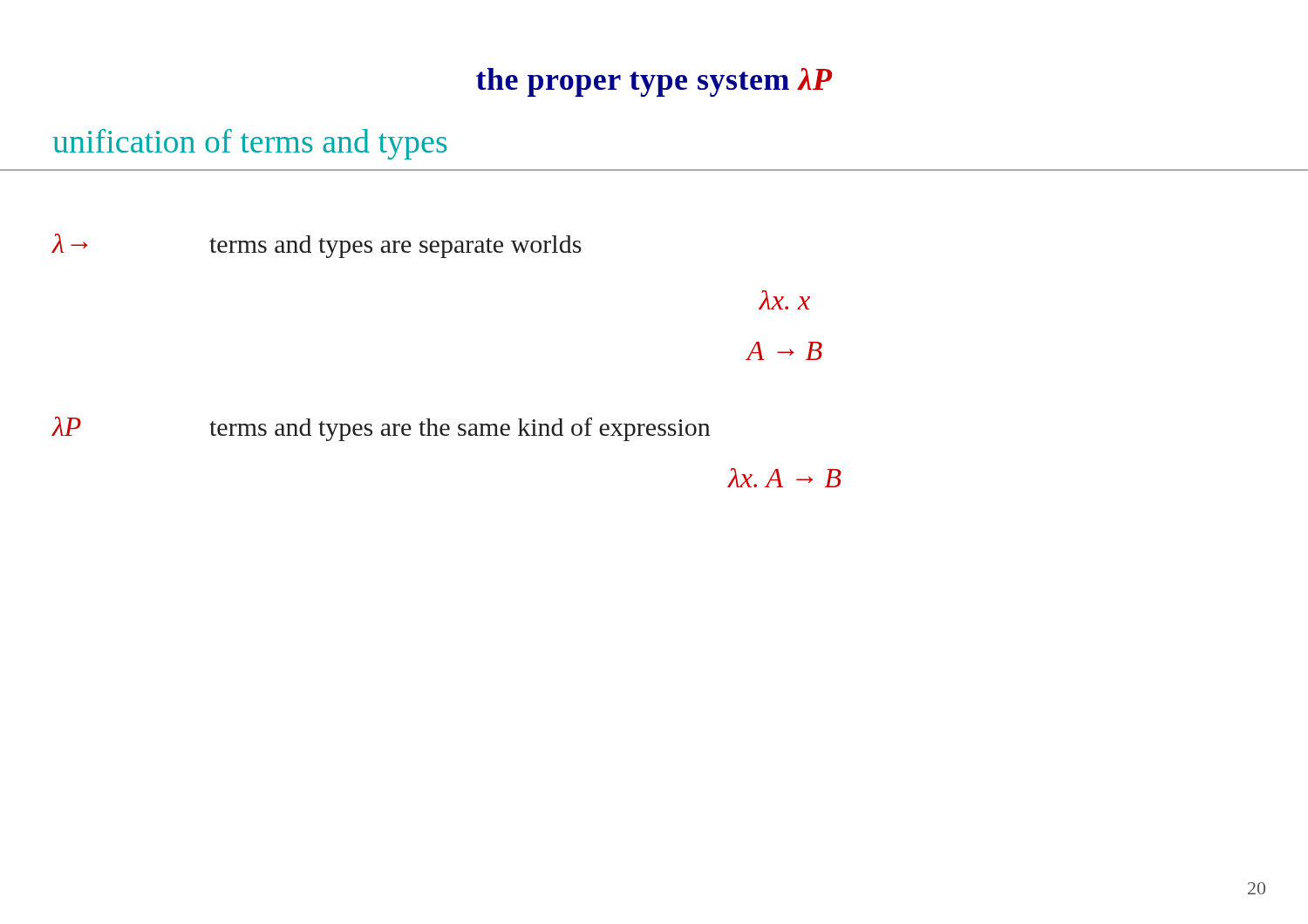Where is the formula that starts "λx. A →"?

(x=785, y=478)
